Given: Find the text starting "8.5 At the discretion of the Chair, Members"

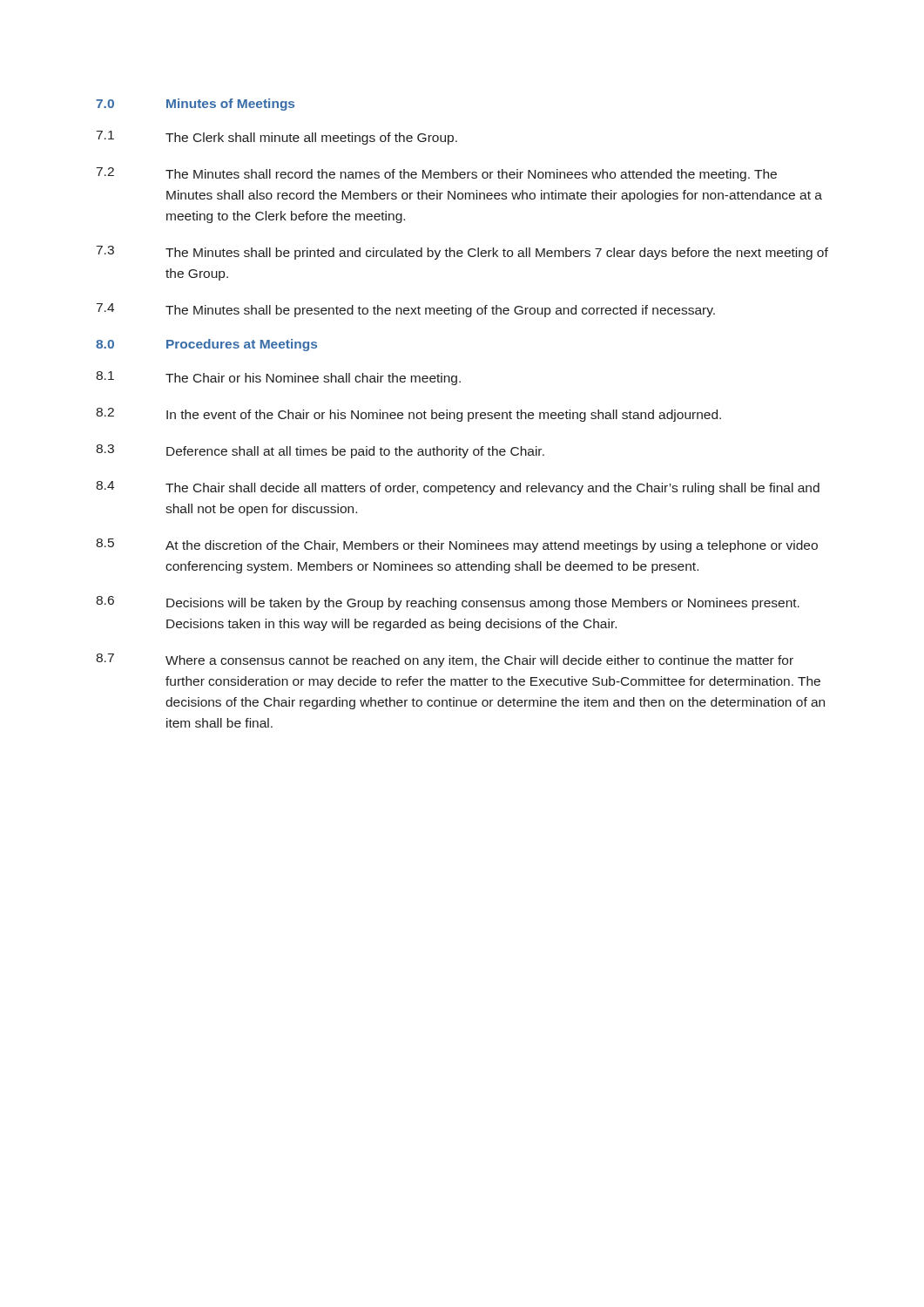Looking at the screenshot, I should (x=462, y=556).
